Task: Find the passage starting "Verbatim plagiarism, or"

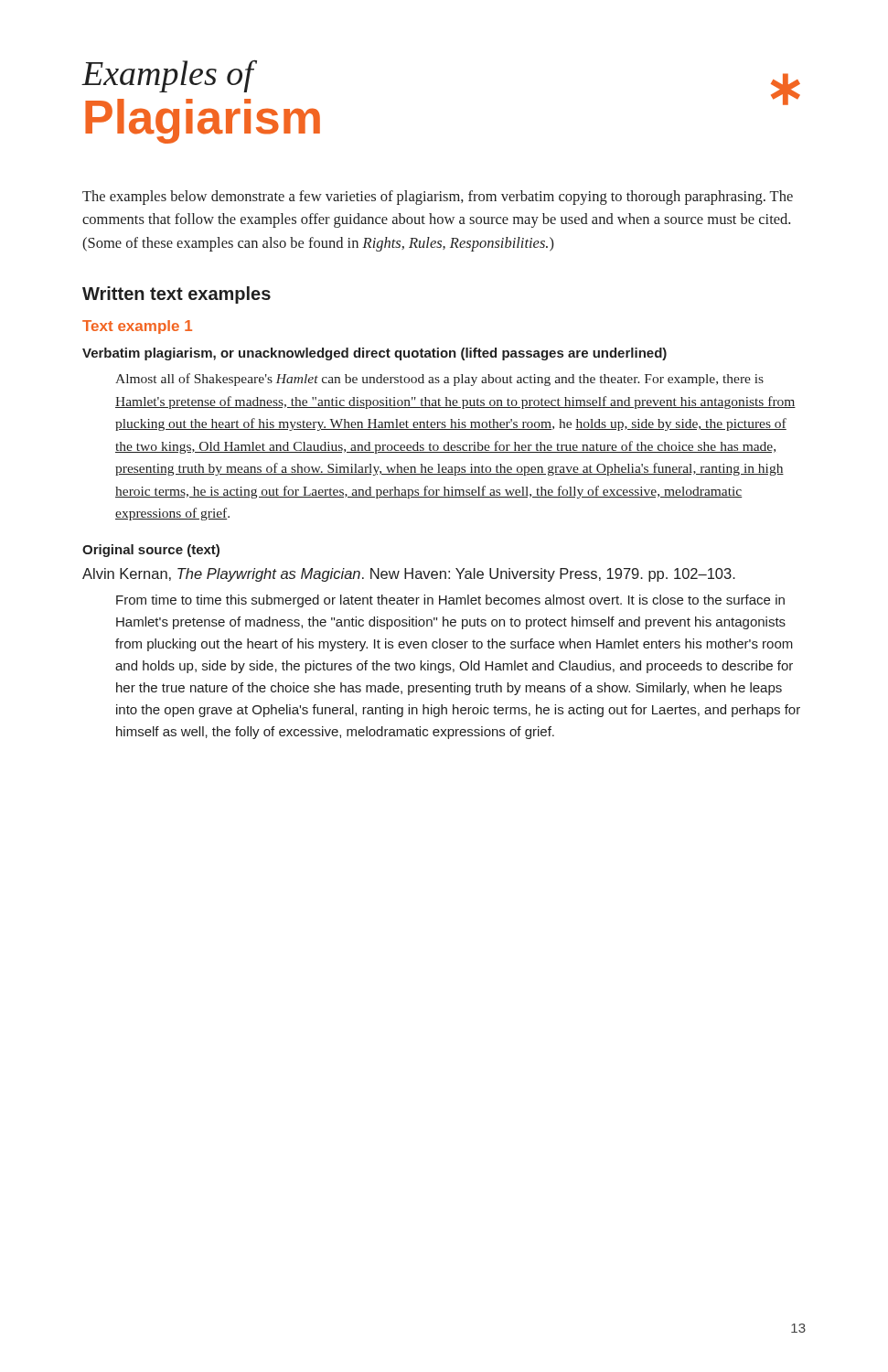Action: point(375,353)
